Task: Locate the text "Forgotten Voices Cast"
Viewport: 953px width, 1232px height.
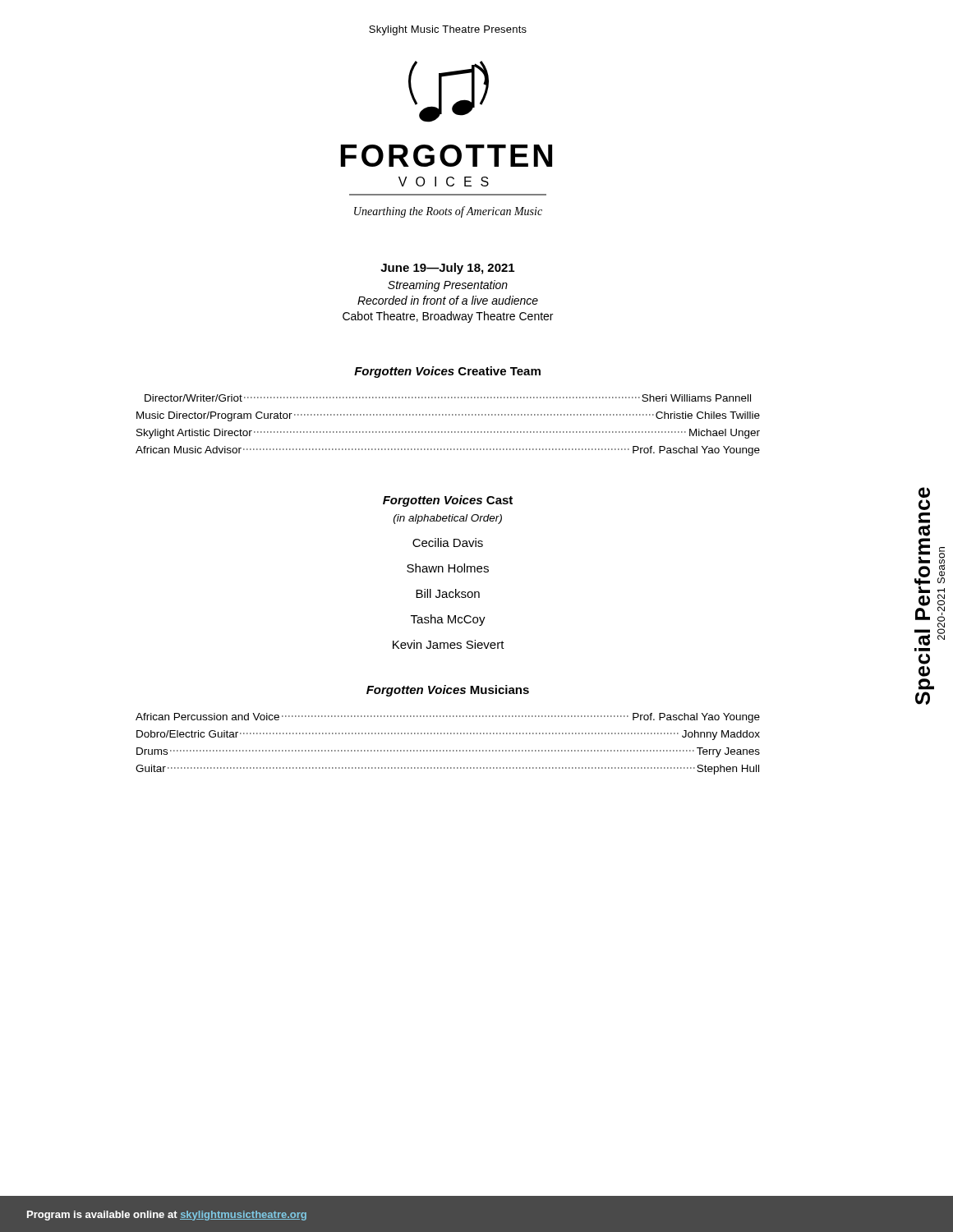Action: (448, 500)
